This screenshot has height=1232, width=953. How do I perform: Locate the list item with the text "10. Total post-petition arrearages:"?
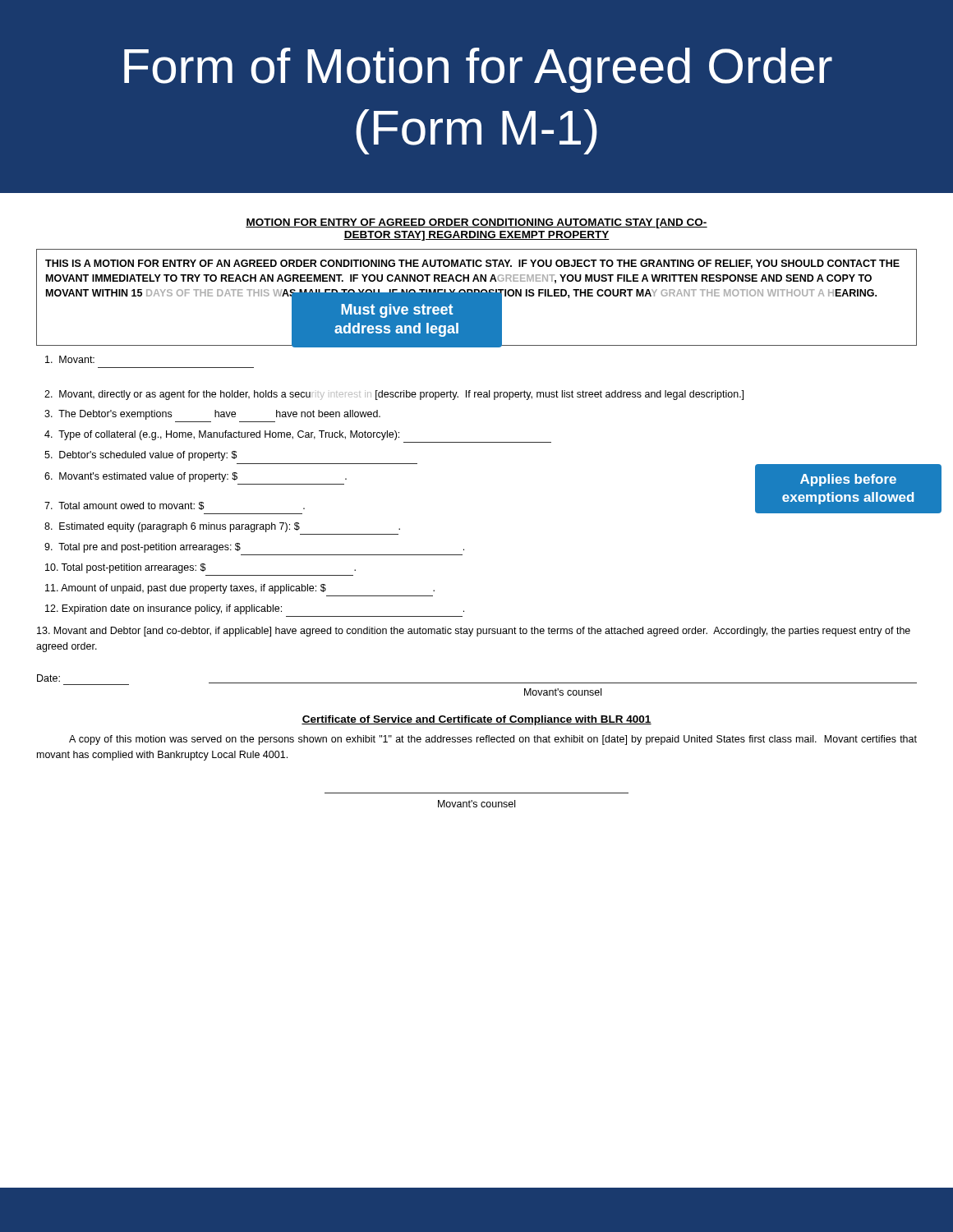[200, 568]
